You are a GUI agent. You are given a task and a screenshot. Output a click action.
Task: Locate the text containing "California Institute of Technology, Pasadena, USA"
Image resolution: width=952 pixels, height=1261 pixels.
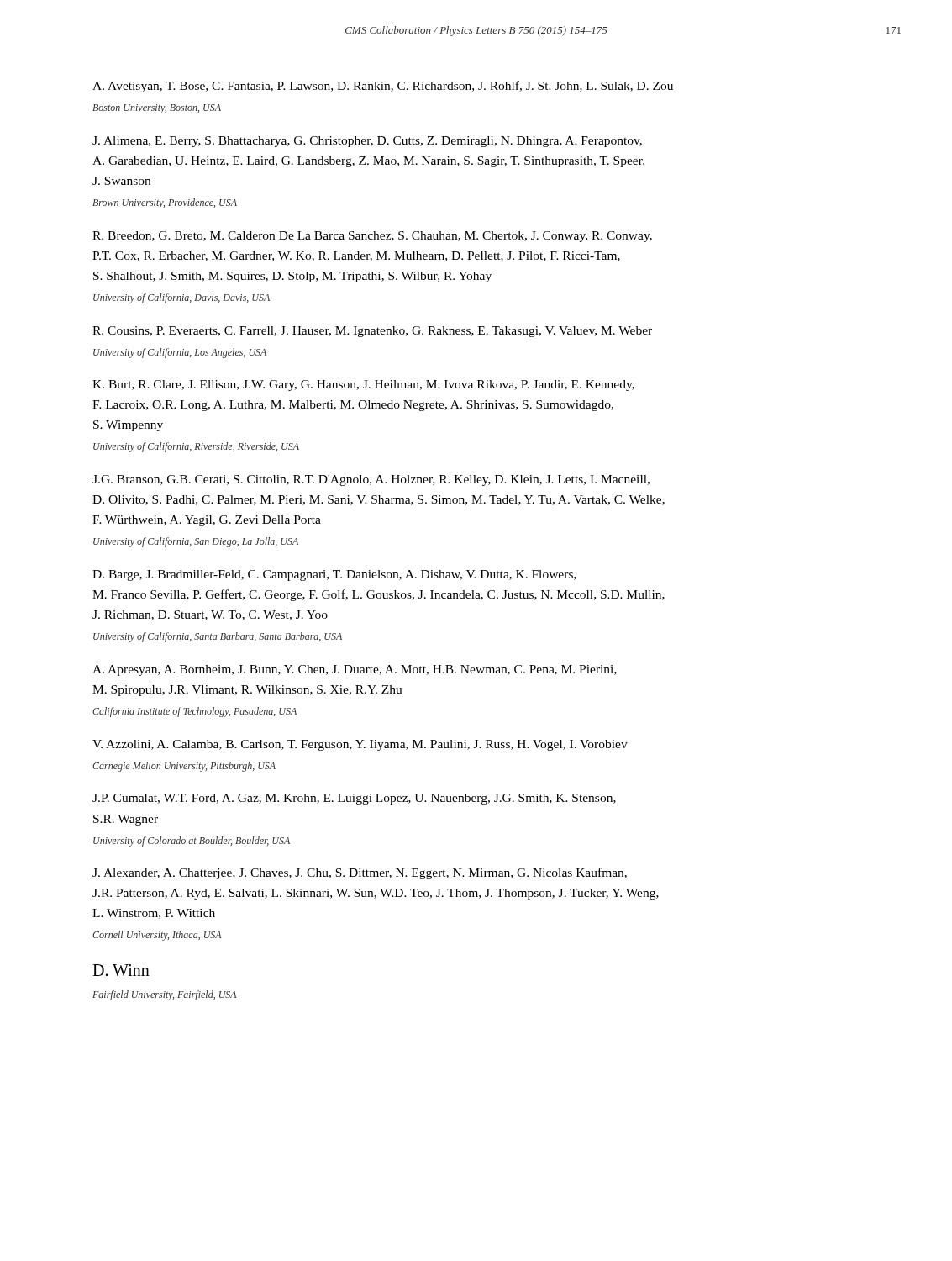point(195,711)
